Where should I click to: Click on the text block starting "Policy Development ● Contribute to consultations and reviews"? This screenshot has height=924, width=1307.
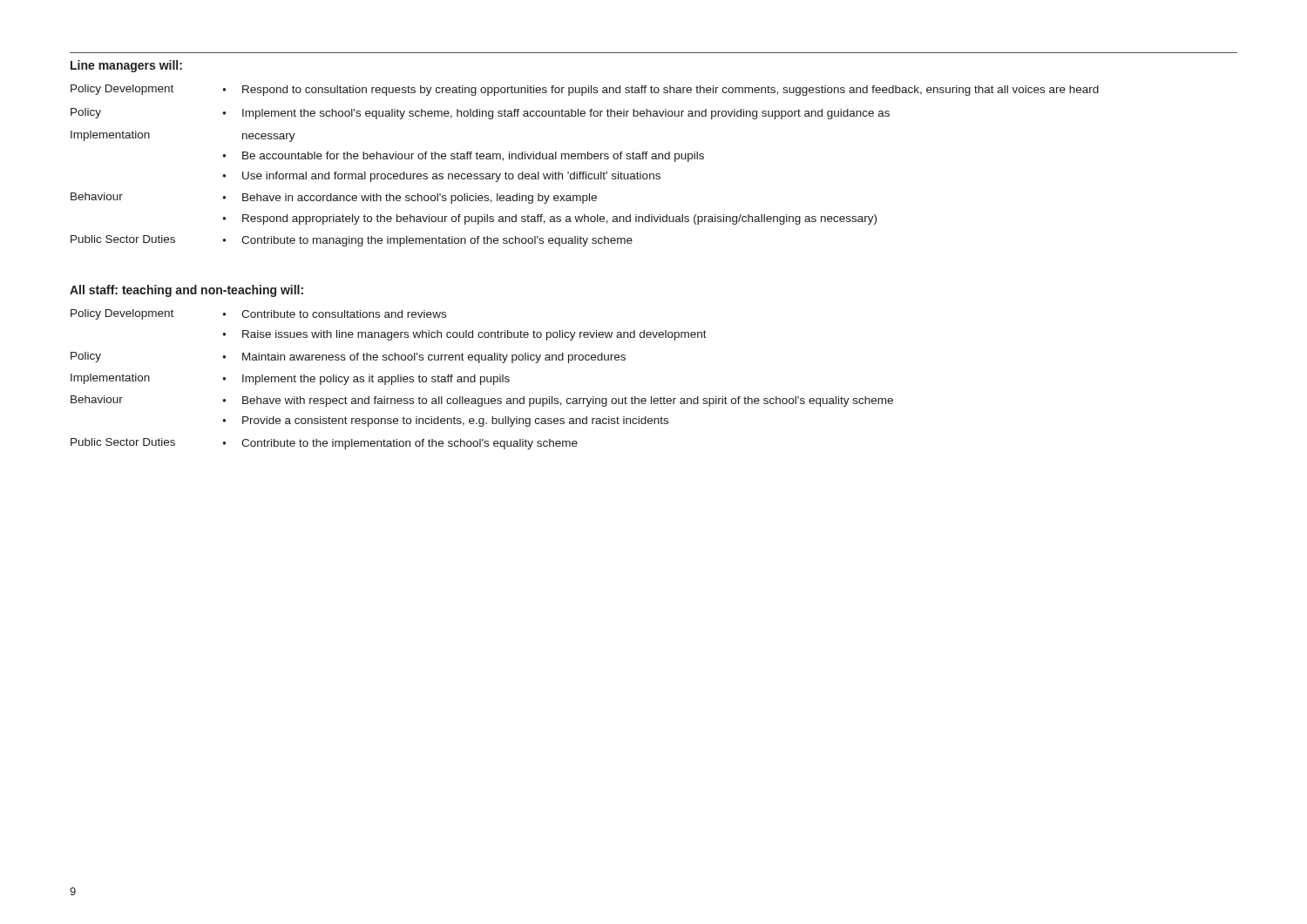click(654, 326)
